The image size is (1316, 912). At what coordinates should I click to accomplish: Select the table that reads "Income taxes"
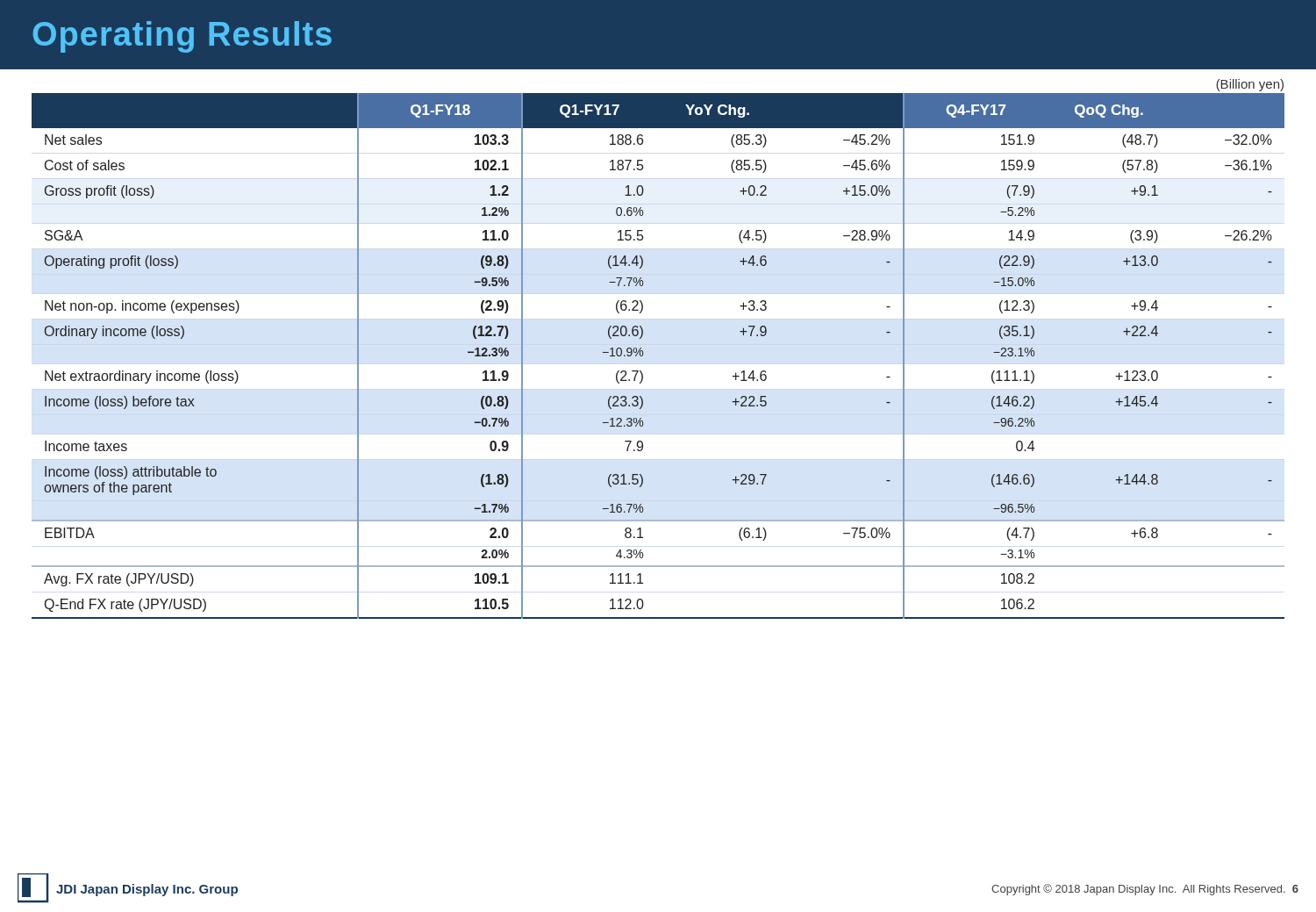[658, 356]
